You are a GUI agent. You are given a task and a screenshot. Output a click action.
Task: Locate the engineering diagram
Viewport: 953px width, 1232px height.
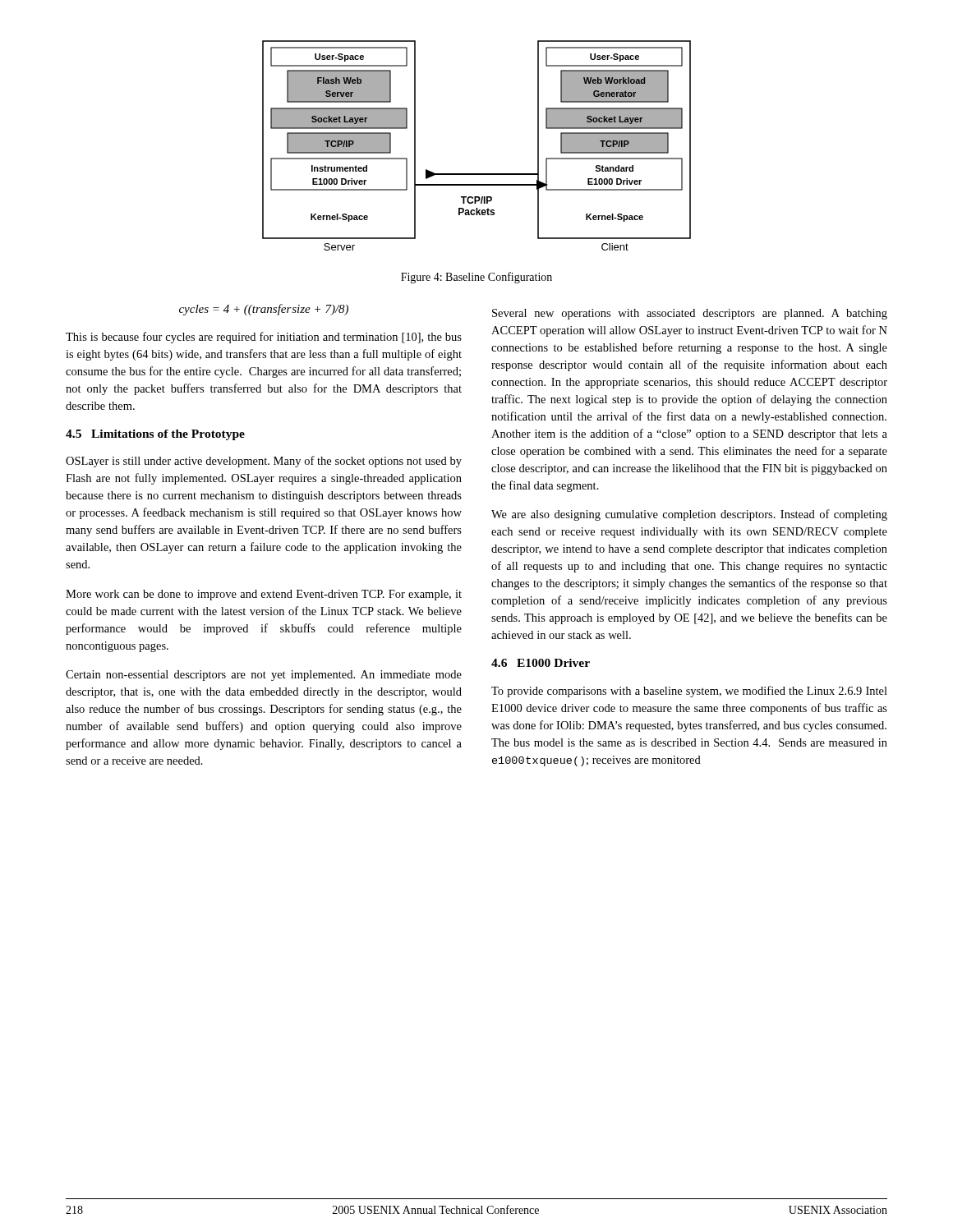[476, 148]
